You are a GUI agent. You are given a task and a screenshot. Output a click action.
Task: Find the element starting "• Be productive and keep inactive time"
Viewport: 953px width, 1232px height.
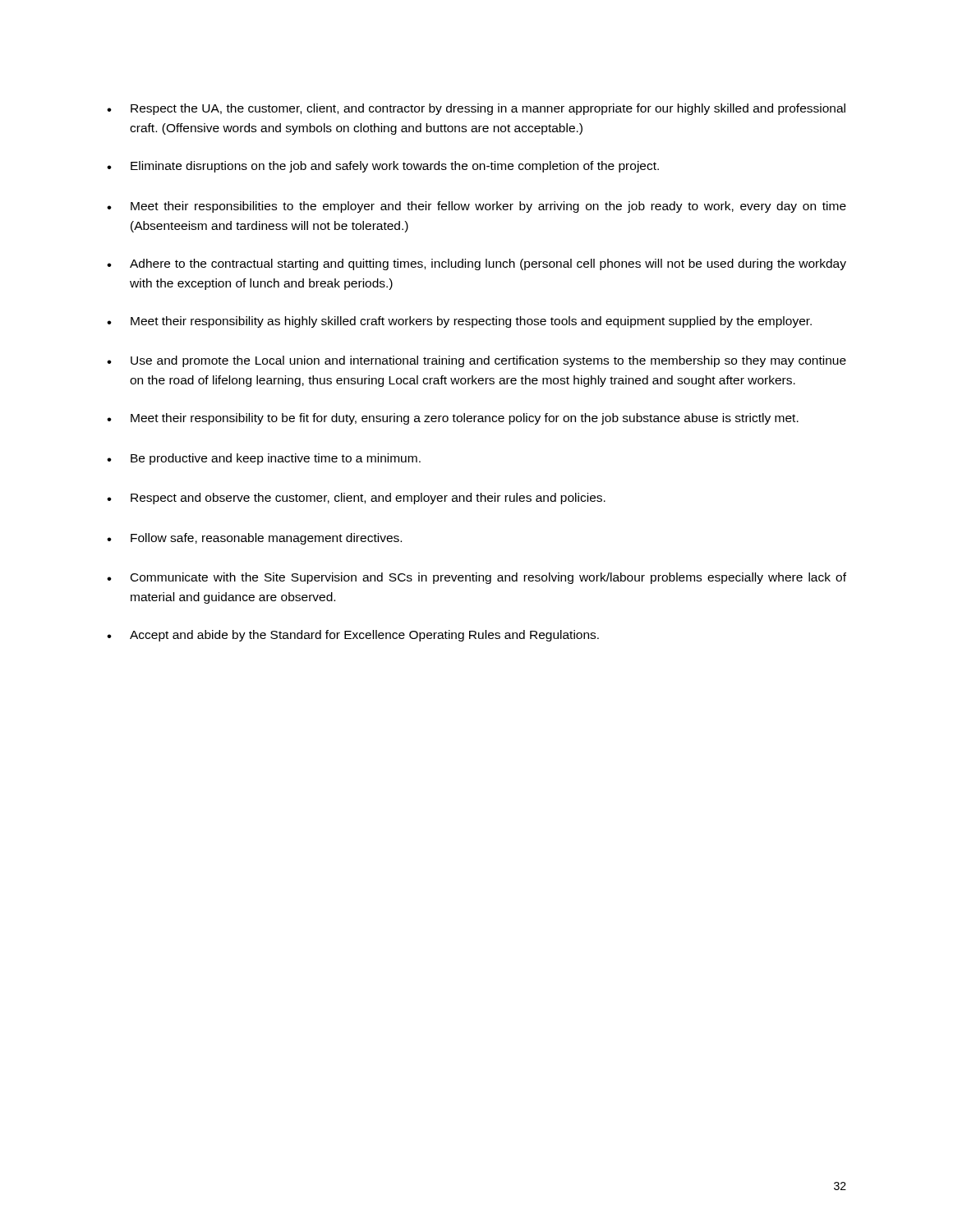[264, 459]
